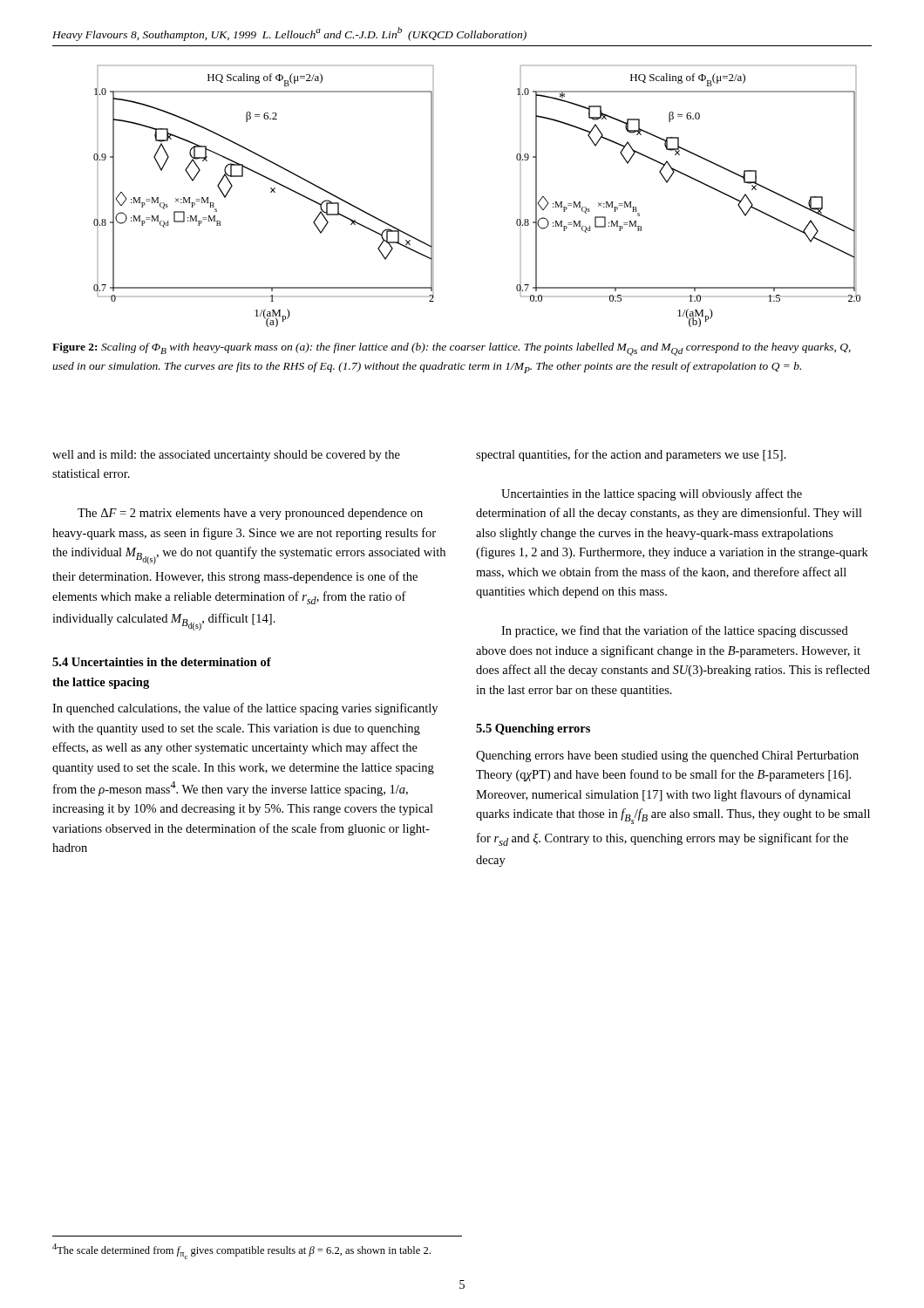Screen dimensions: 1308x924
Task: Select the section header that says "5.5 Quenching errors"
Action: 533,728
